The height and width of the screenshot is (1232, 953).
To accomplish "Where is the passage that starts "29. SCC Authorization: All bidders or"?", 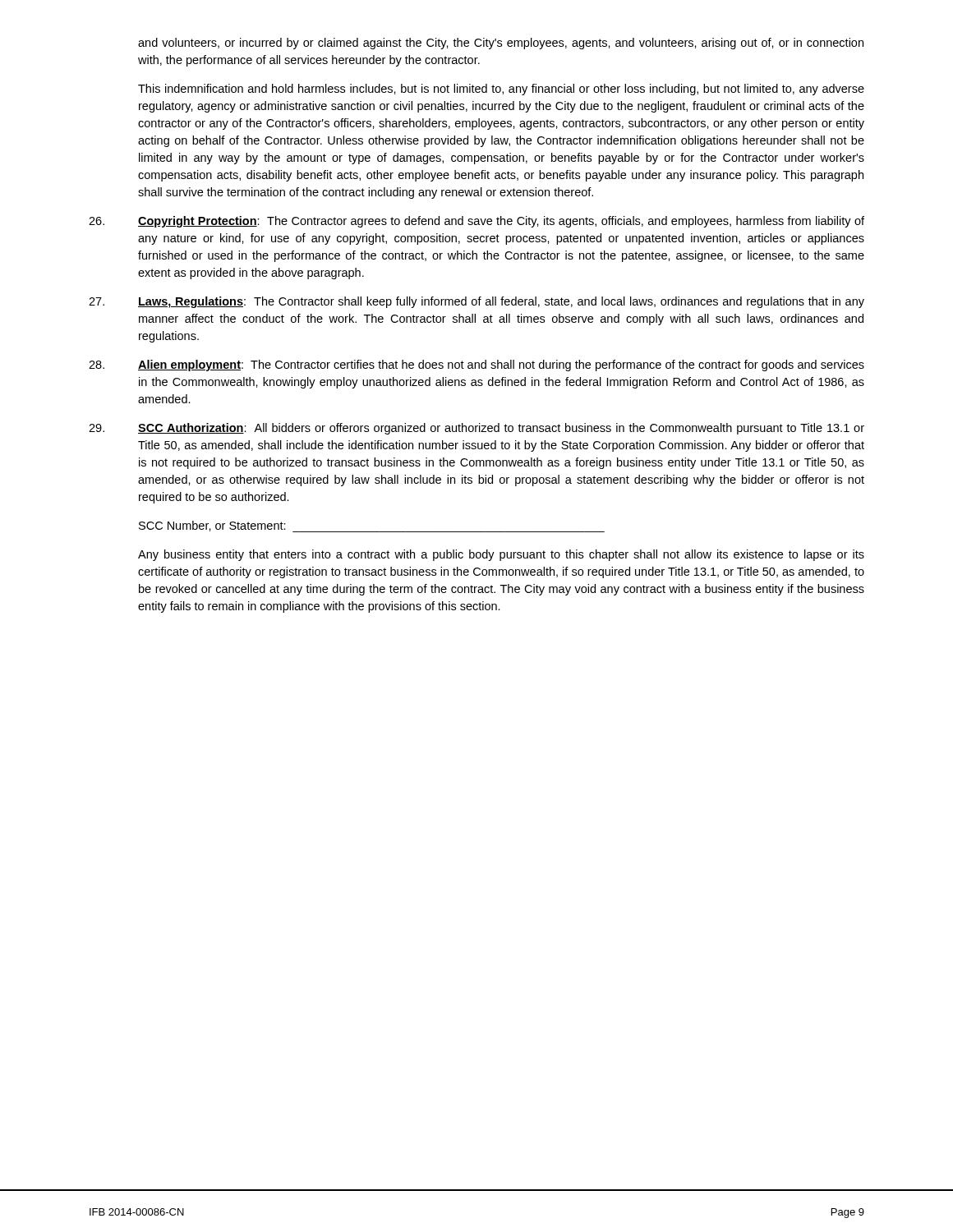I will click(x=476, y=463).
